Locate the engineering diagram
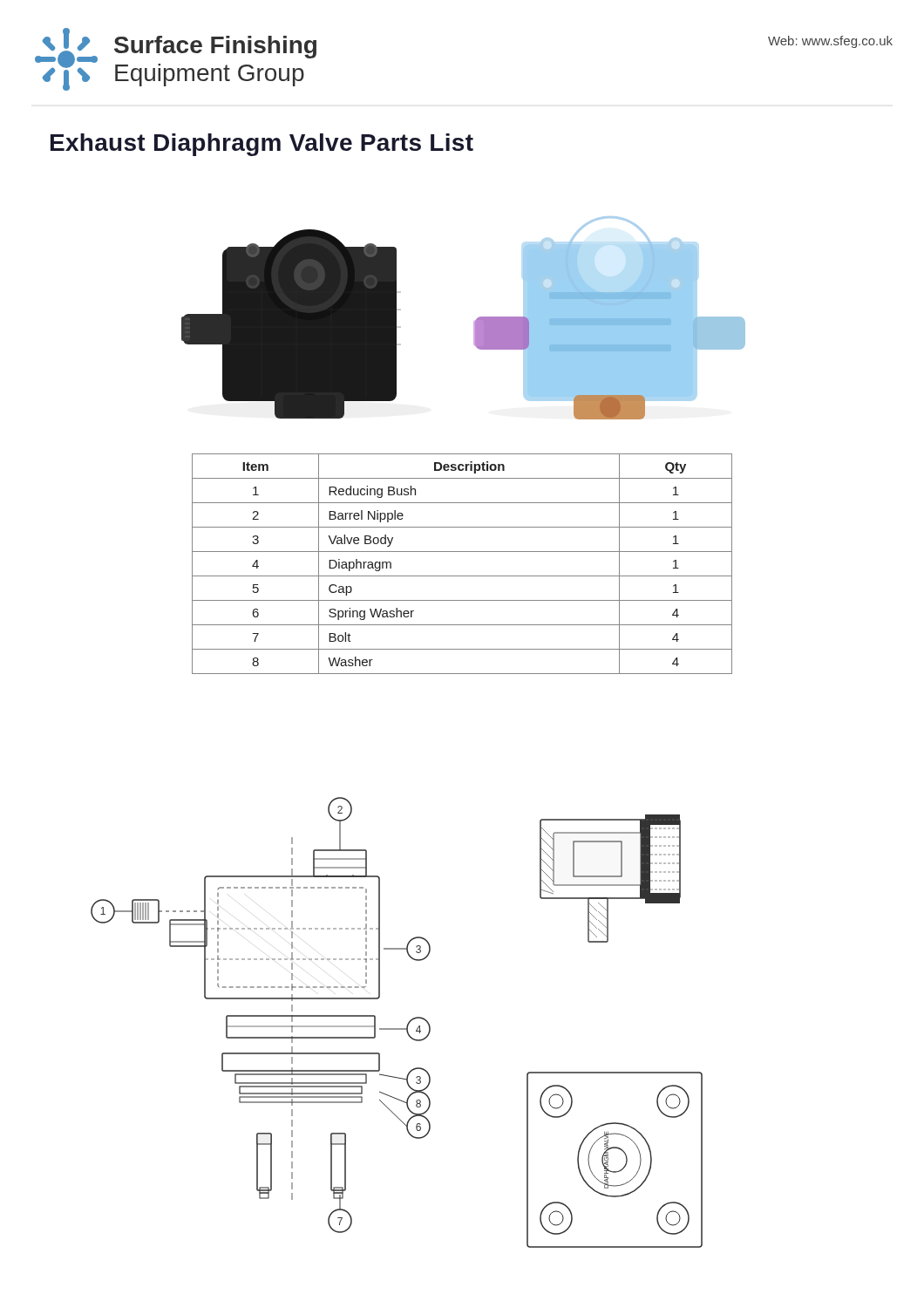This screenshot has height=1308, width=924. tap(462, 1020)
